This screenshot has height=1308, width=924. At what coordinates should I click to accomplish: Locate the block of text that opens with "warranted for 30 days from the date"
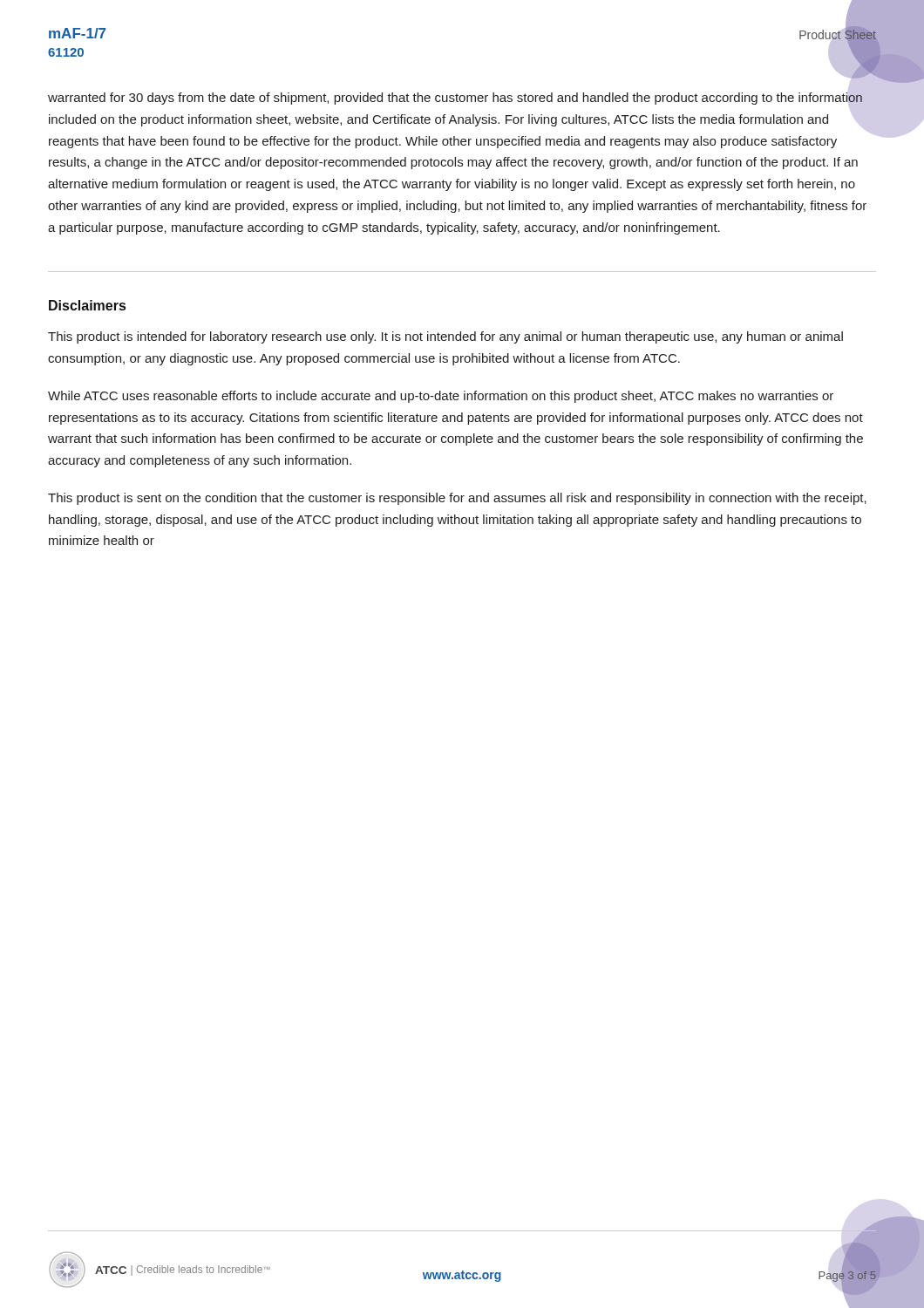[457, 162]
